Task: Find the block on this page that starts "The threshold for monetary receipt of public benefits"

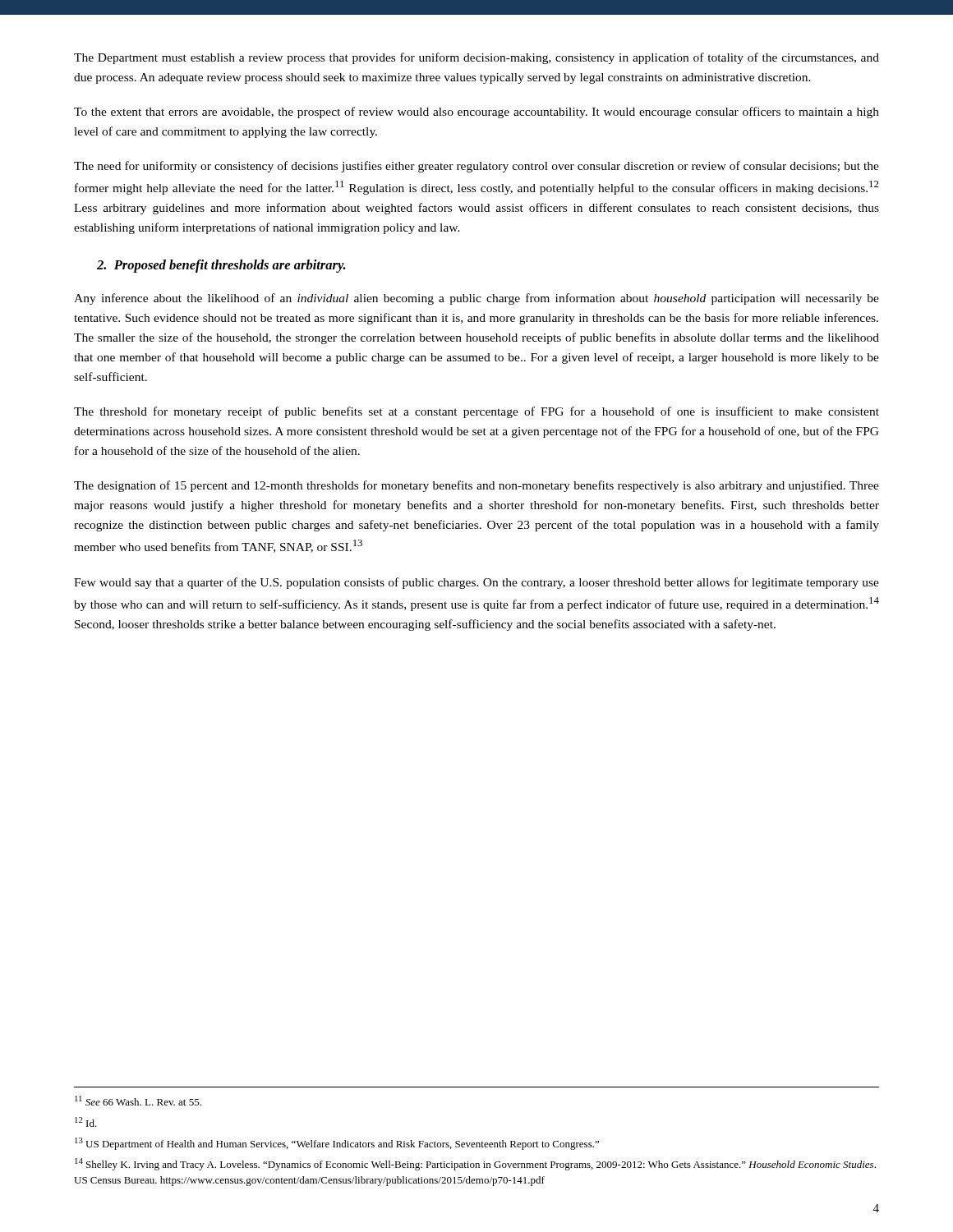Action: click(476, 431)
